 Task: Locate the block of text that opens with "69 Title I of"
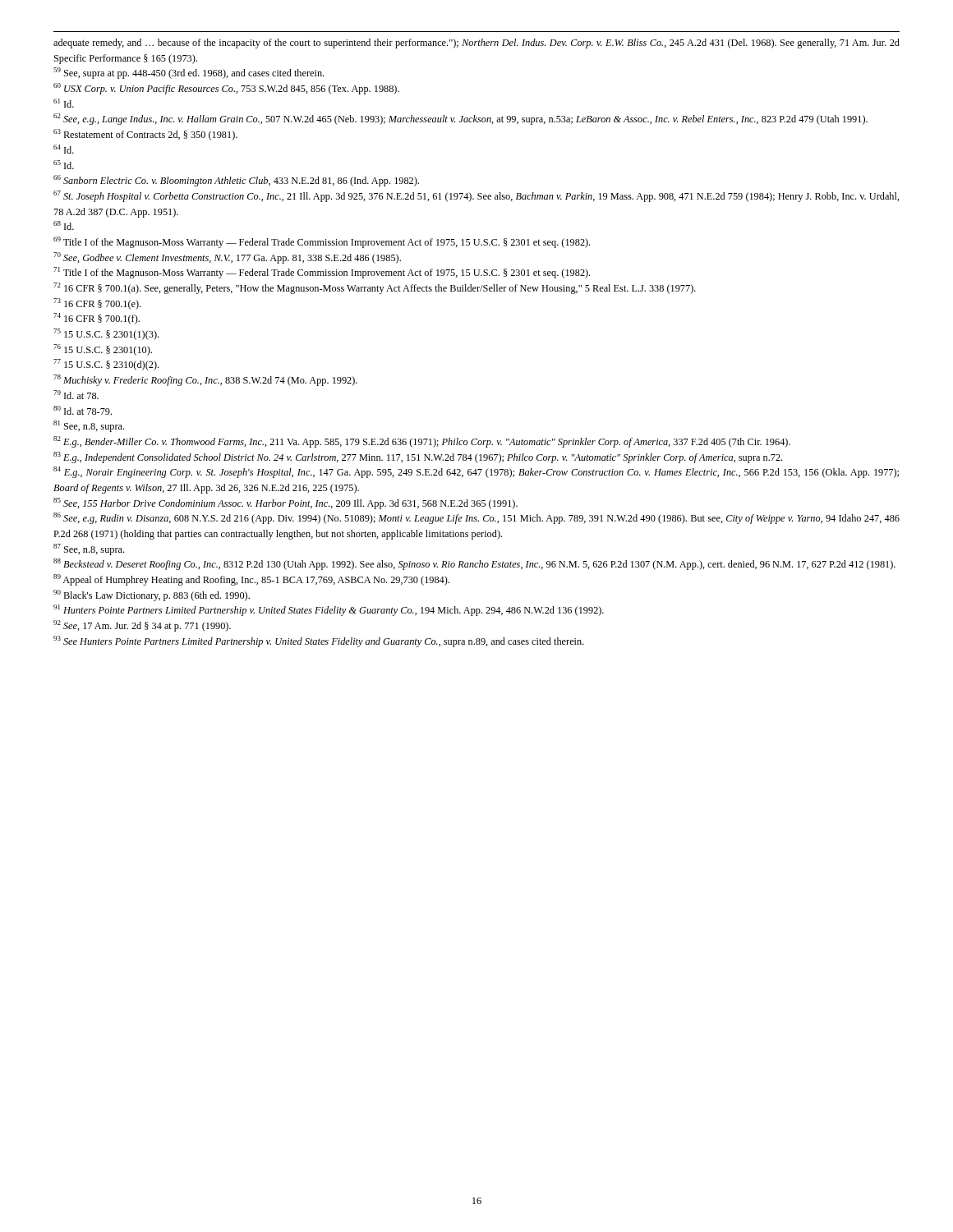476,243
